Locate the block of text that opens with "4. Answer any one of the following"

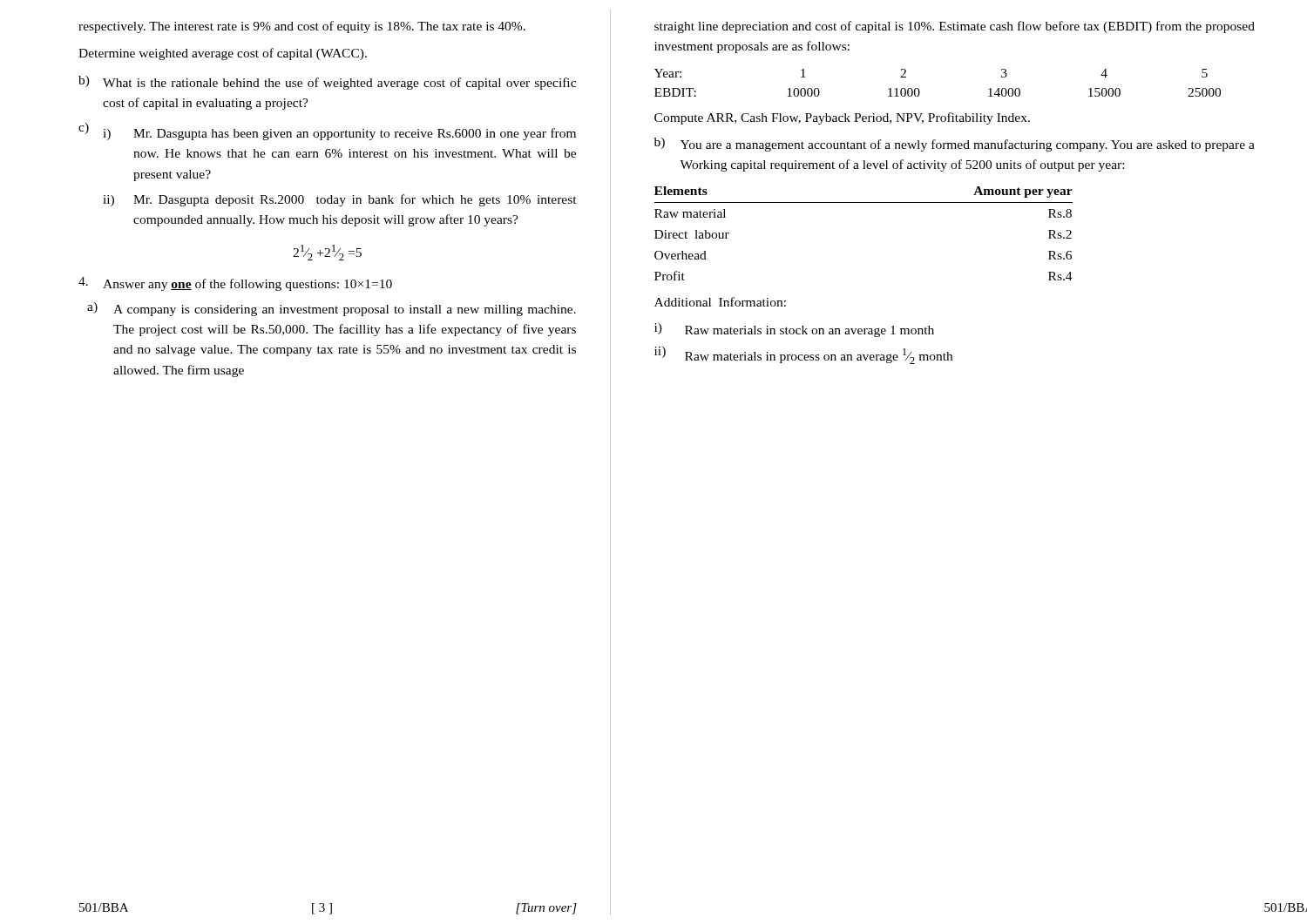[x=327, y=283]
